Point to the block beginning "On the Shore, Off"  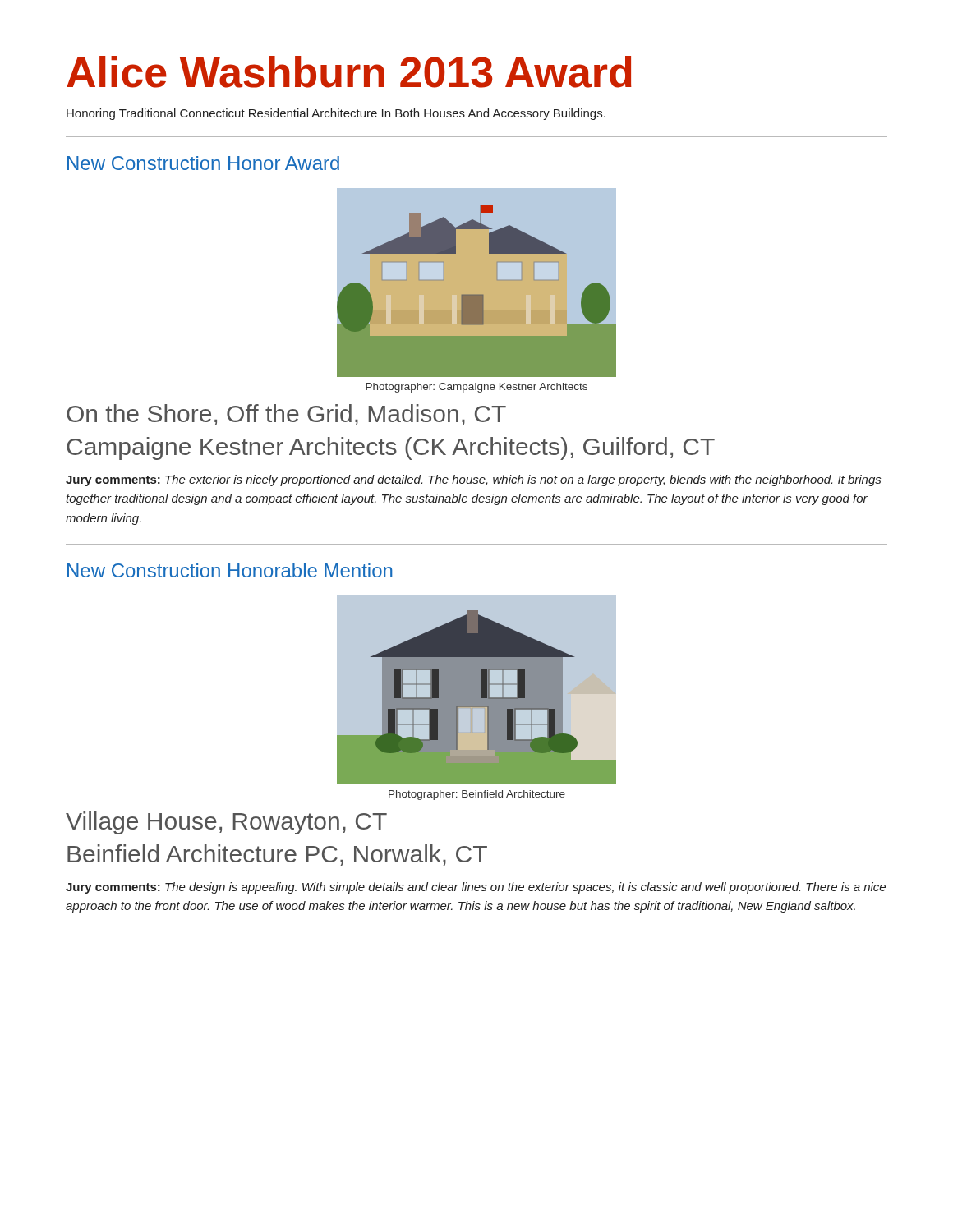pyautogui.click(x=476, y=431)
